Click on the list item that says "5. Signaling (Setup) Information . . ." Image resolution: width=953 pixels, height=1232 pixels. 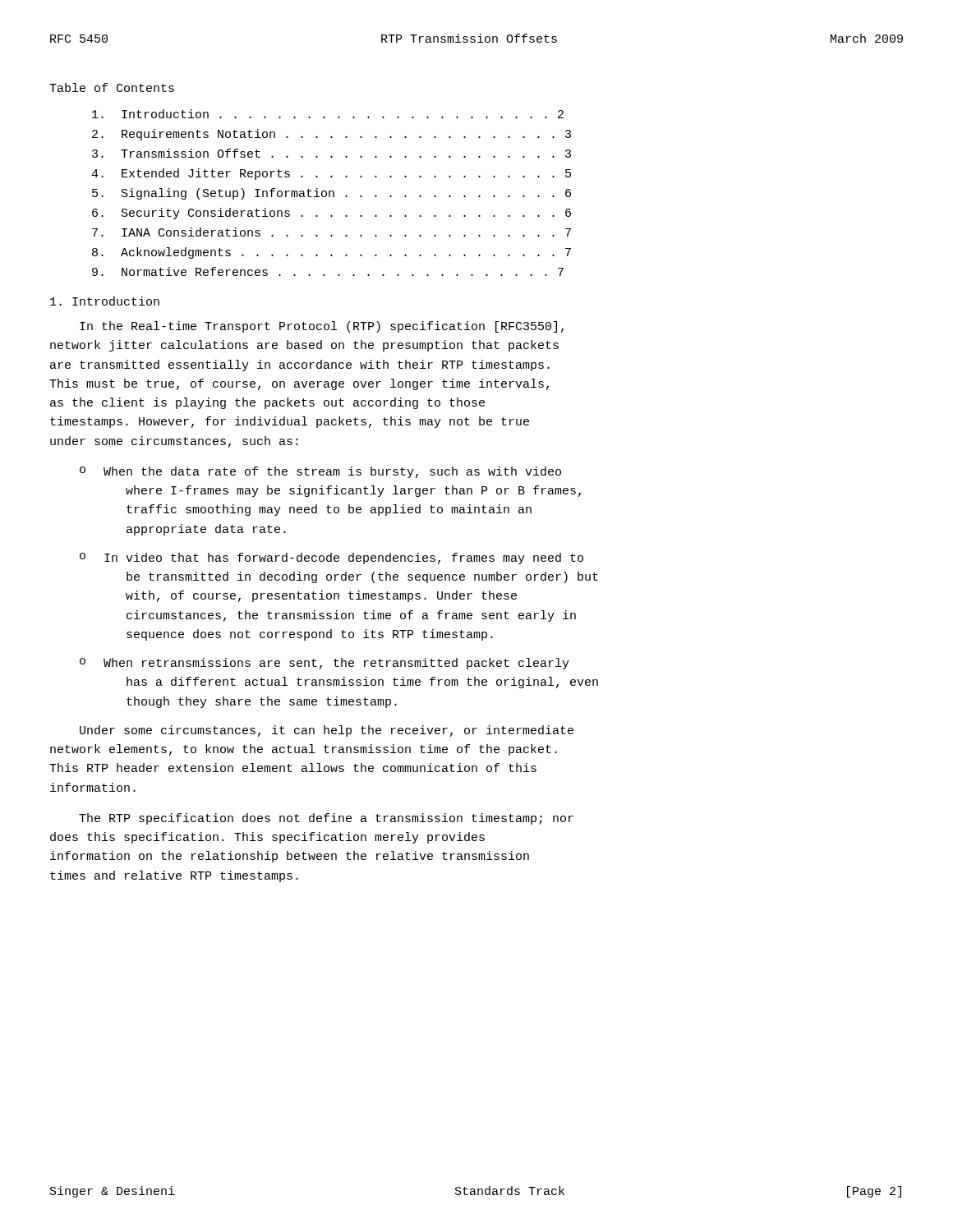tap(320, 194)
